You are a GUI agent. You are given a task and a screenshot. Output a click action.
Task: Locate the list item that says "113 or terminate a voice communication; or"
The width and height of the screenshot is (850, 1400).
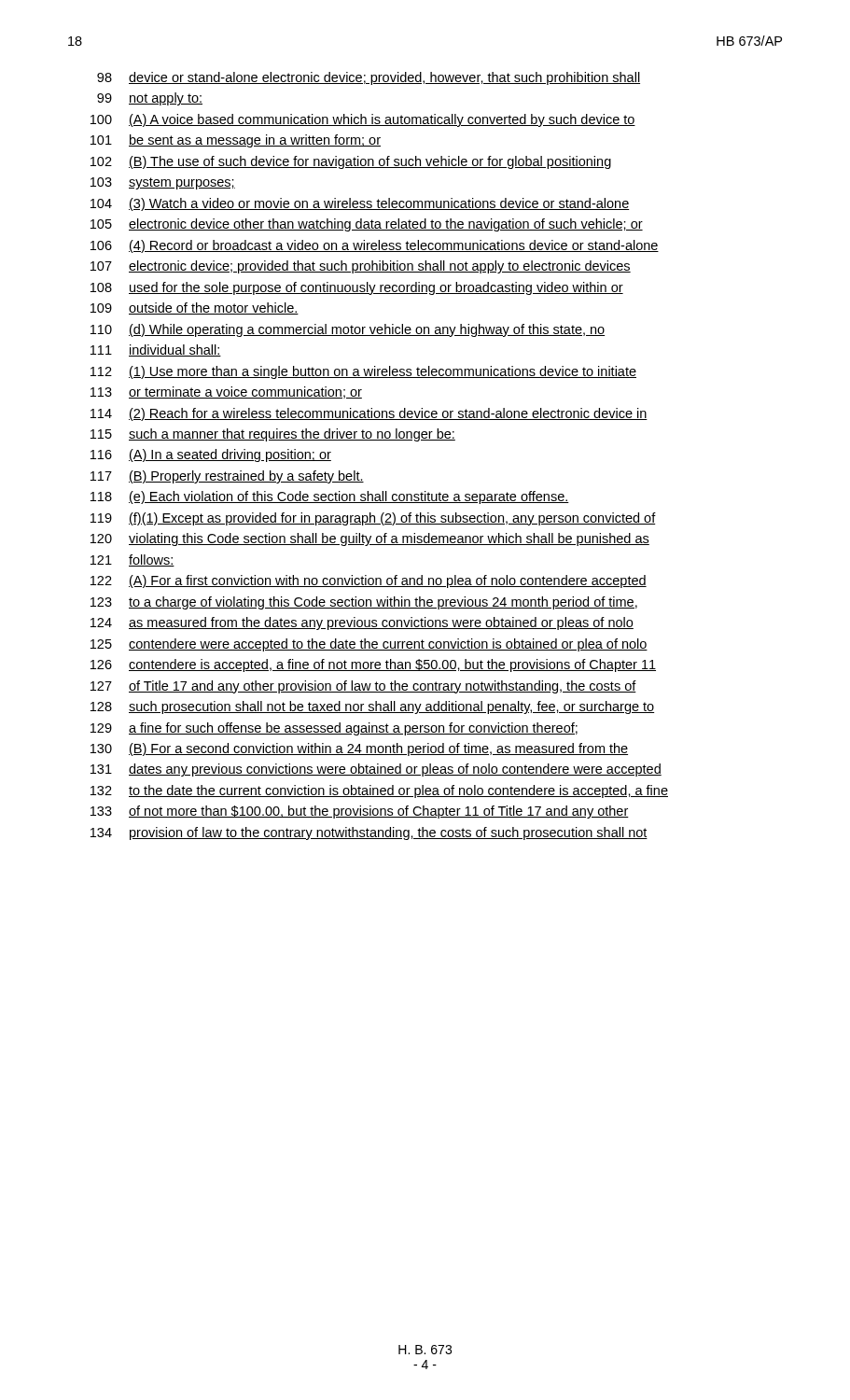pos(226,392)
